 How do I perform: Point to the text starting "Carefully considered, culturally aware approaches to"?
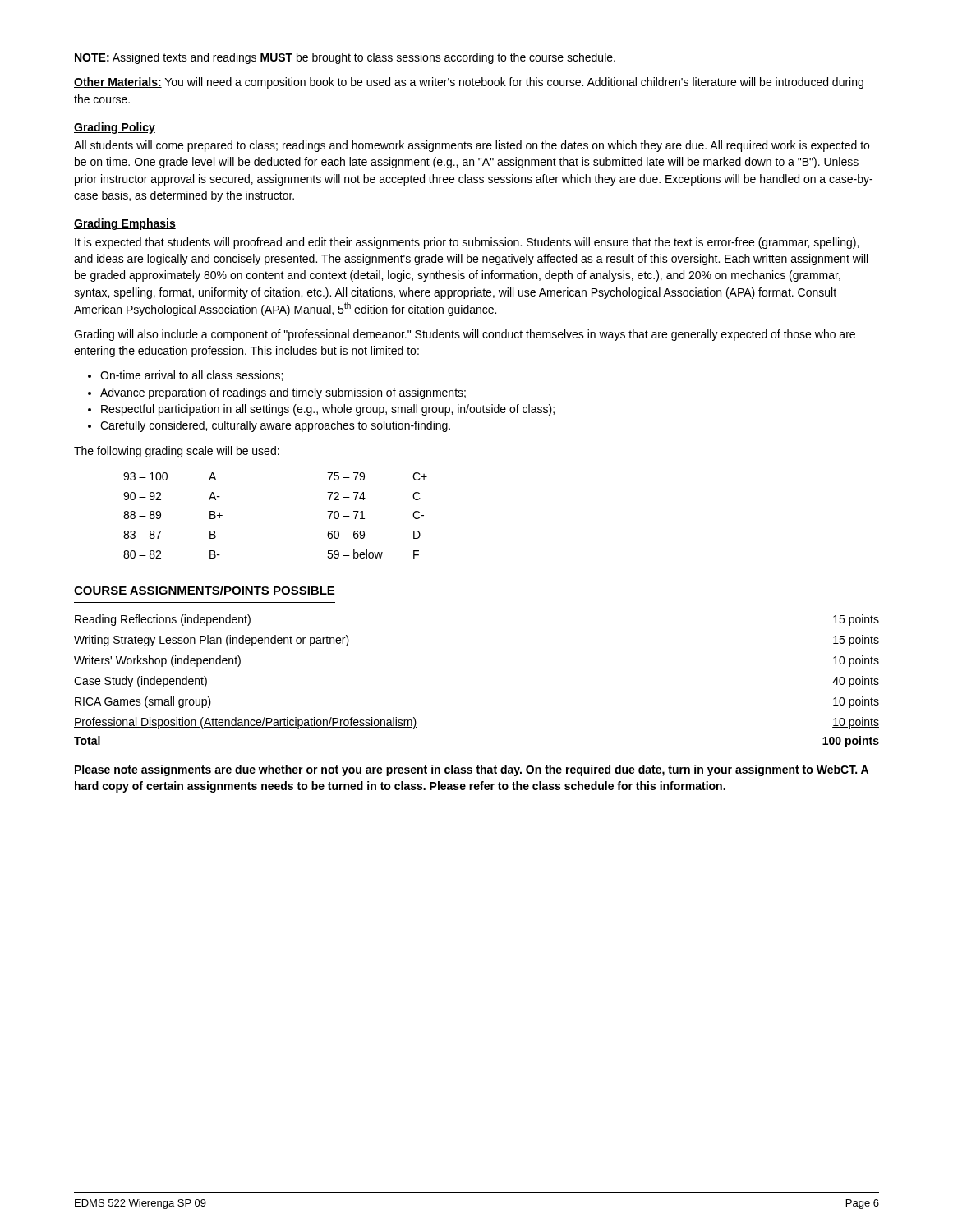[x=276, y=426]
